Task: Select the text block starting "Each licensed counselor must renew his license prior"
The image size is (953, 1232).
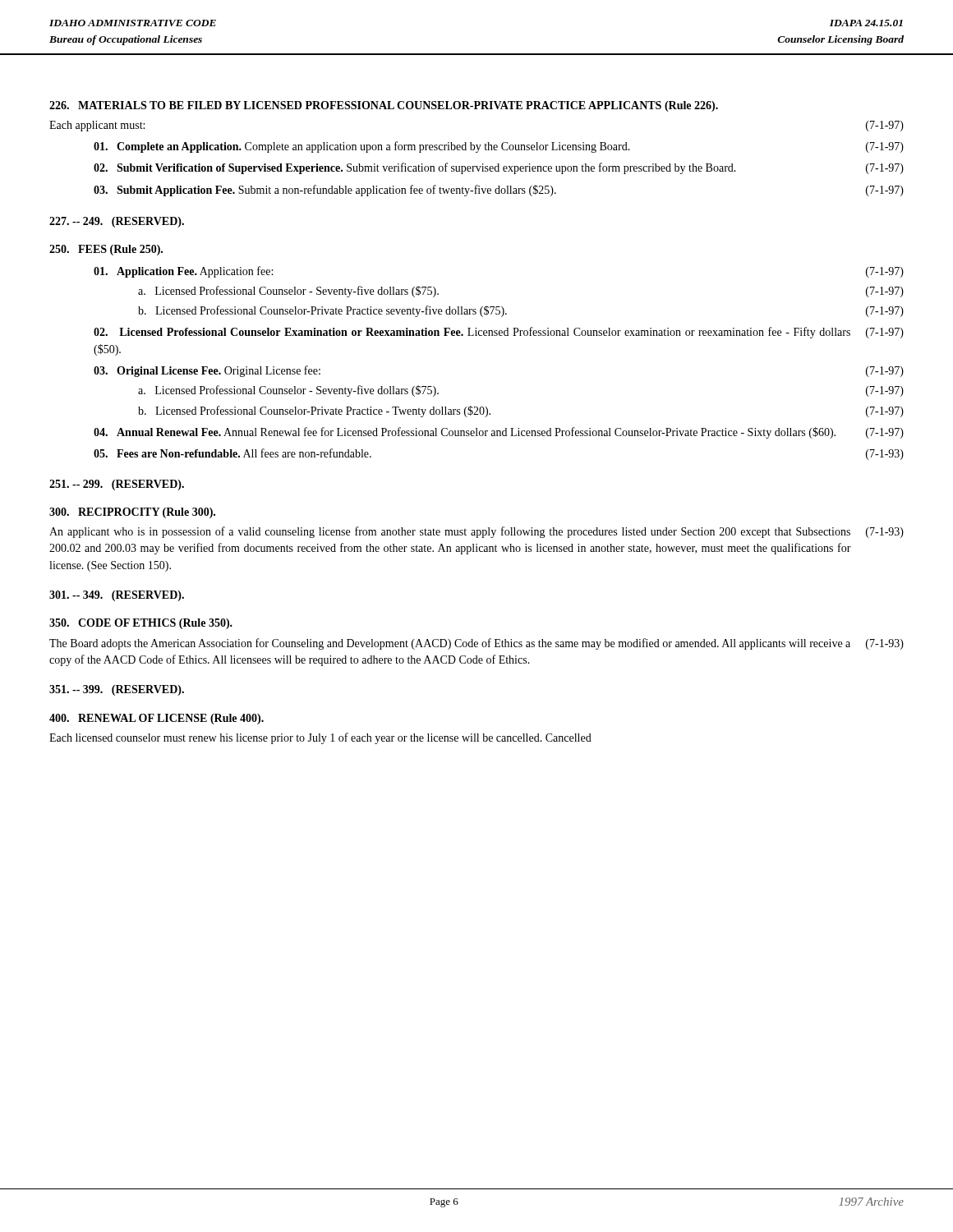Action: coord(476,738)
